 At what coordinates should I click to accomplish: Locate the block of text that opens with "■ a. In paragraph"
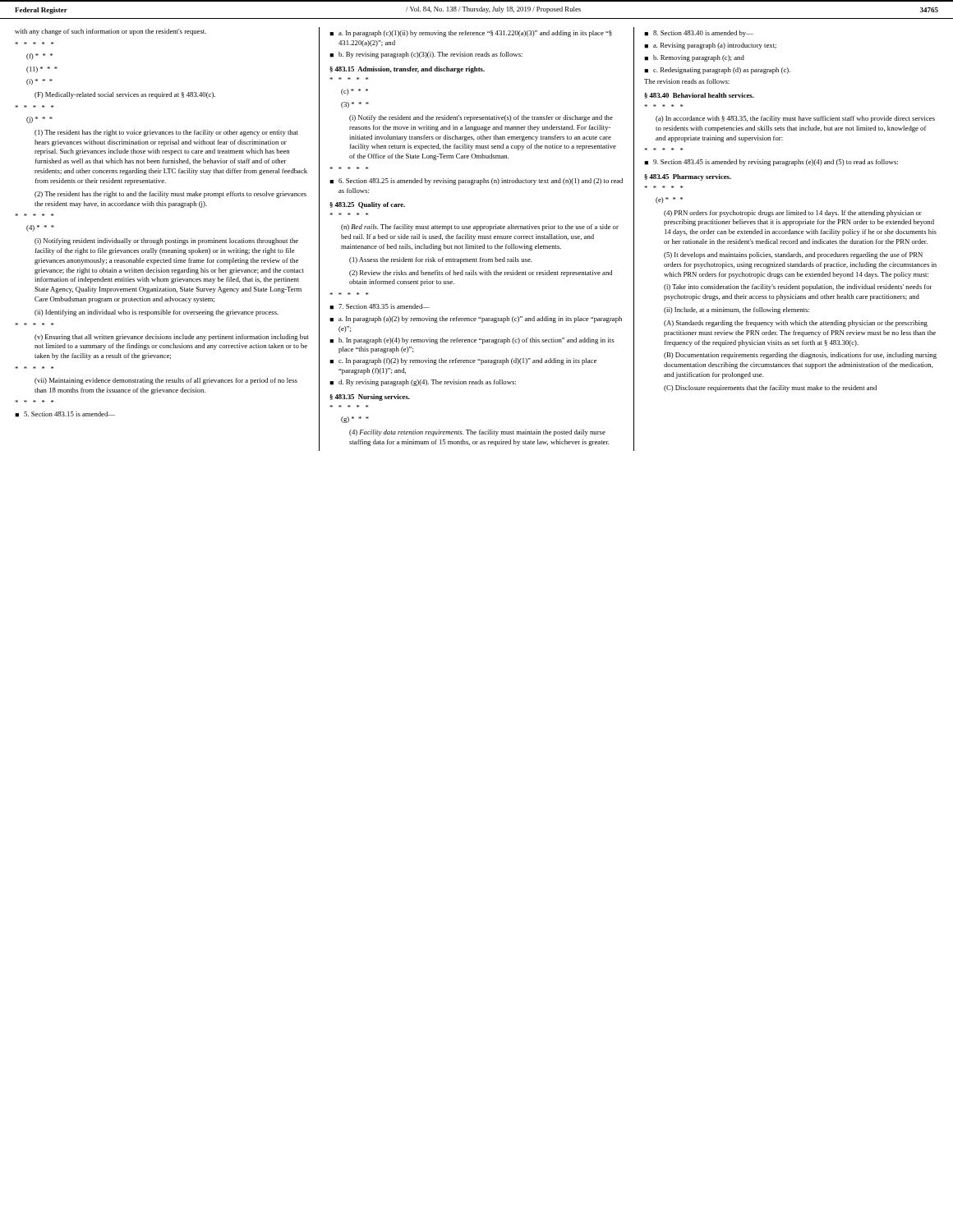point(476,45)
